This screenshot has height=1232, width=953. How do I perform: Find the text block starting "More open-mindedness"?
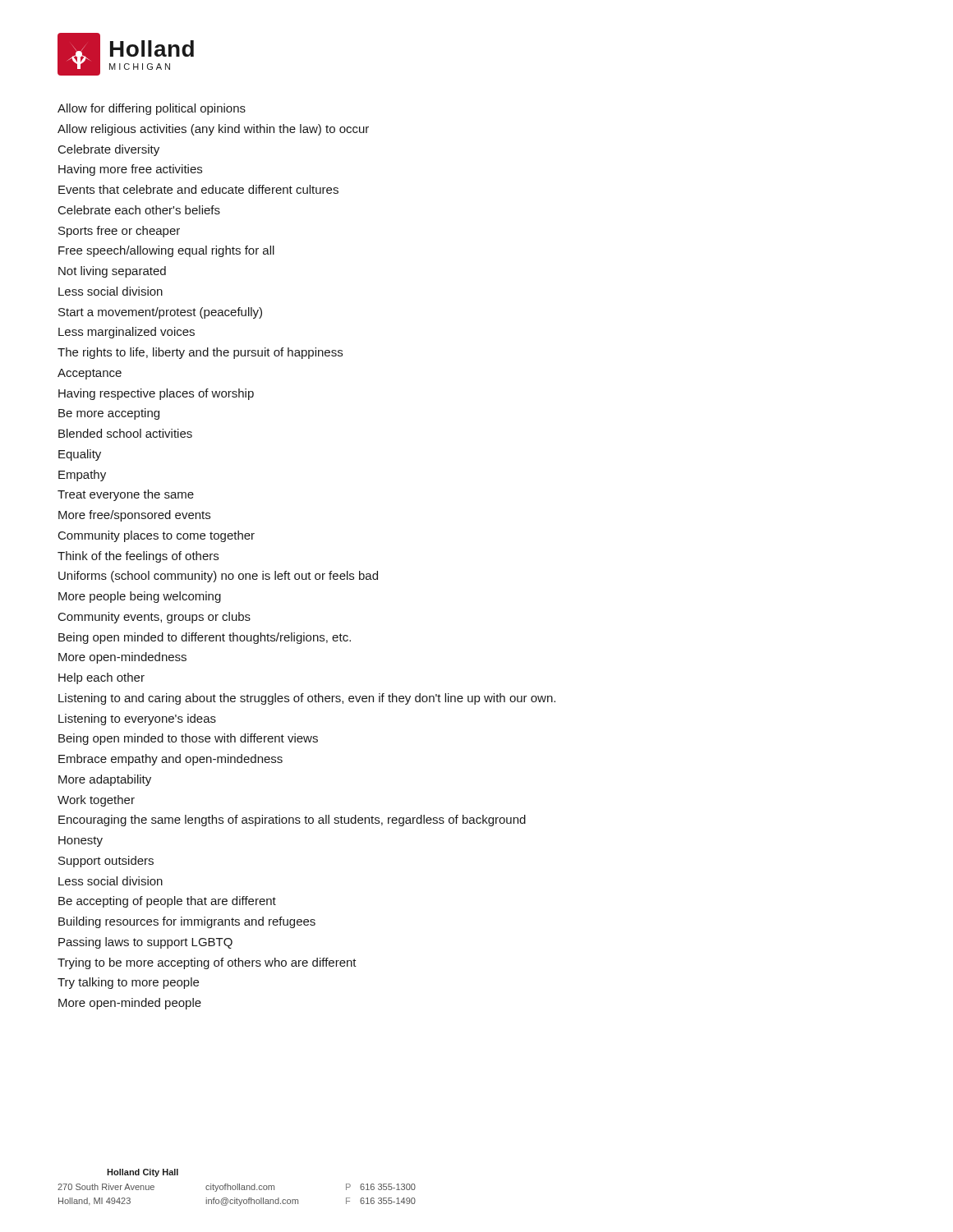click(x=122, y=657)
